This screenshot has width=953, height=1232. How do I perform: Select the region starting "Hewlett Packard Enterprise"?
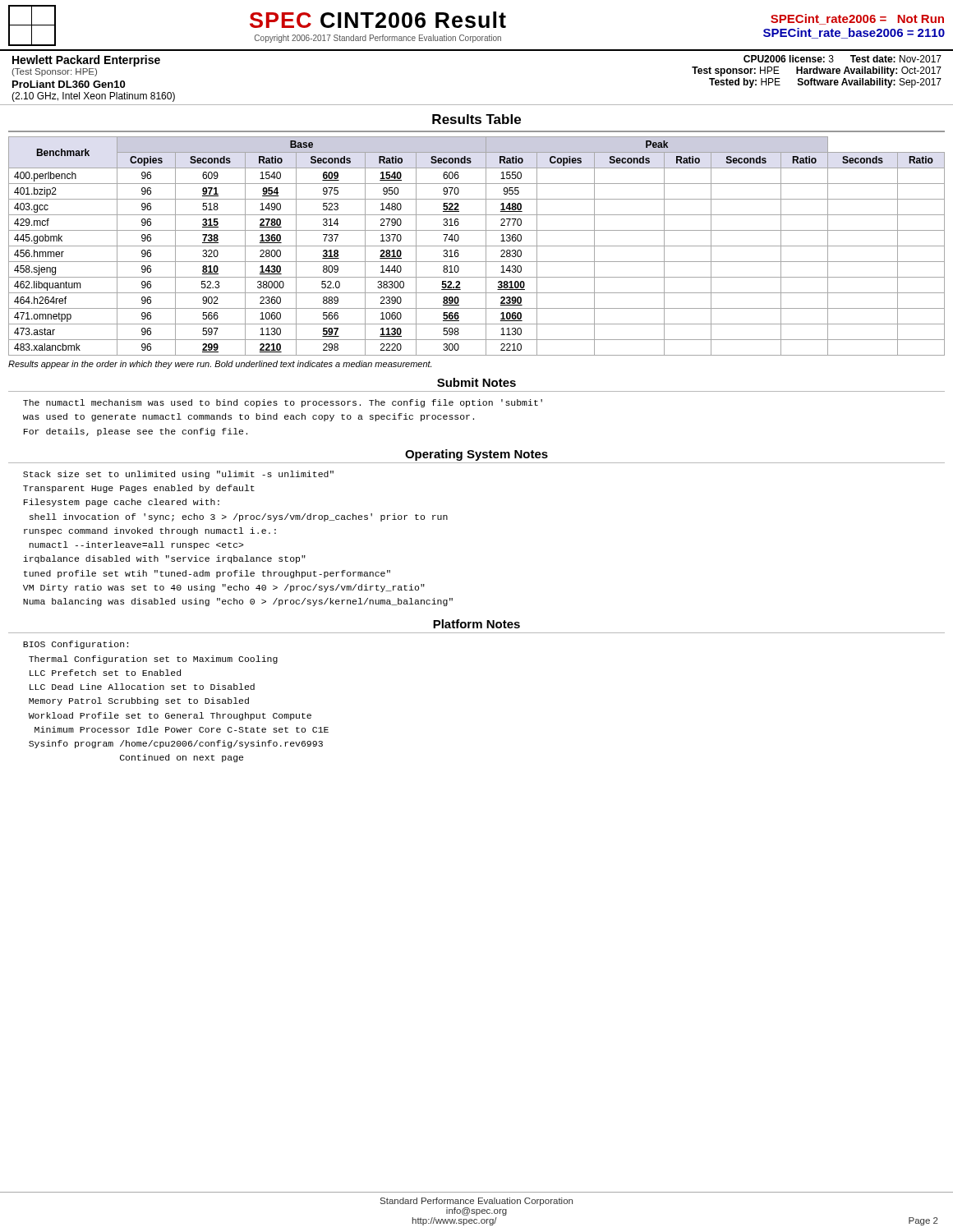point(86,60)
